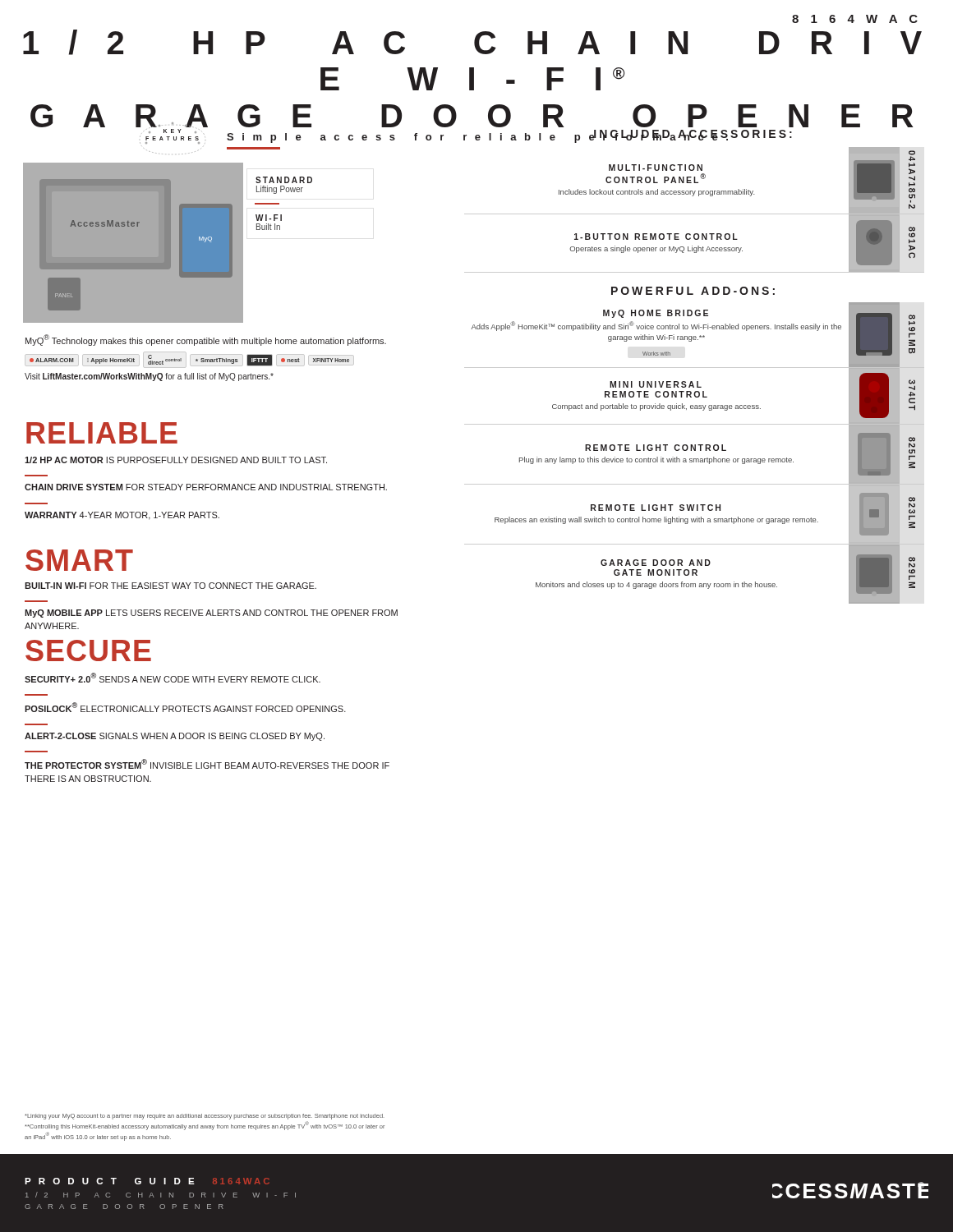Image resolution: width=953 pixels, height=1232 pixels.
Task: Click on the section header with the text "POWERFUL ADD-ONS:"
Action: [694, 291]
